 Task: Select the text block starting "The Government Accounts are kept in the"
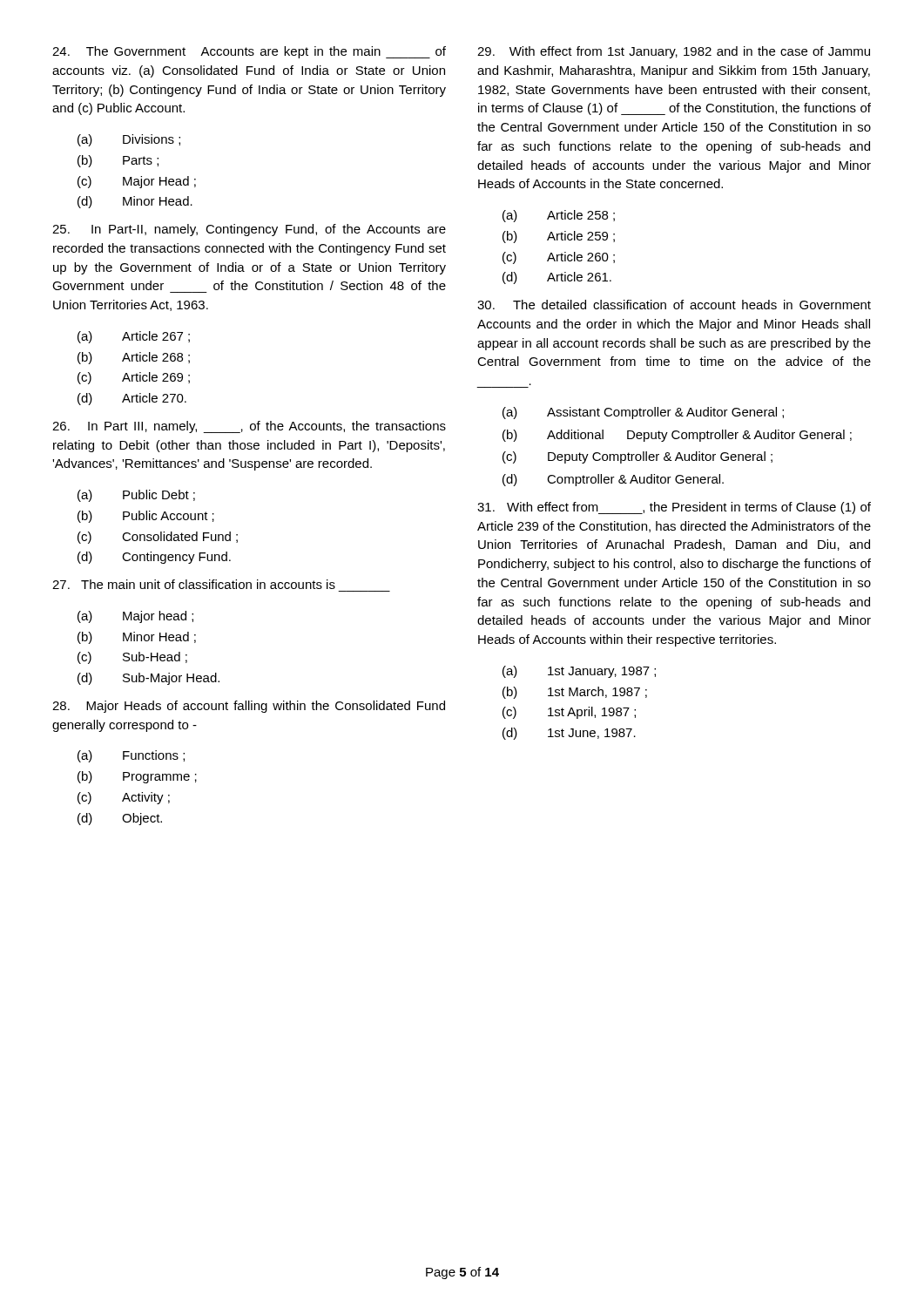click(x=249, y=79)
